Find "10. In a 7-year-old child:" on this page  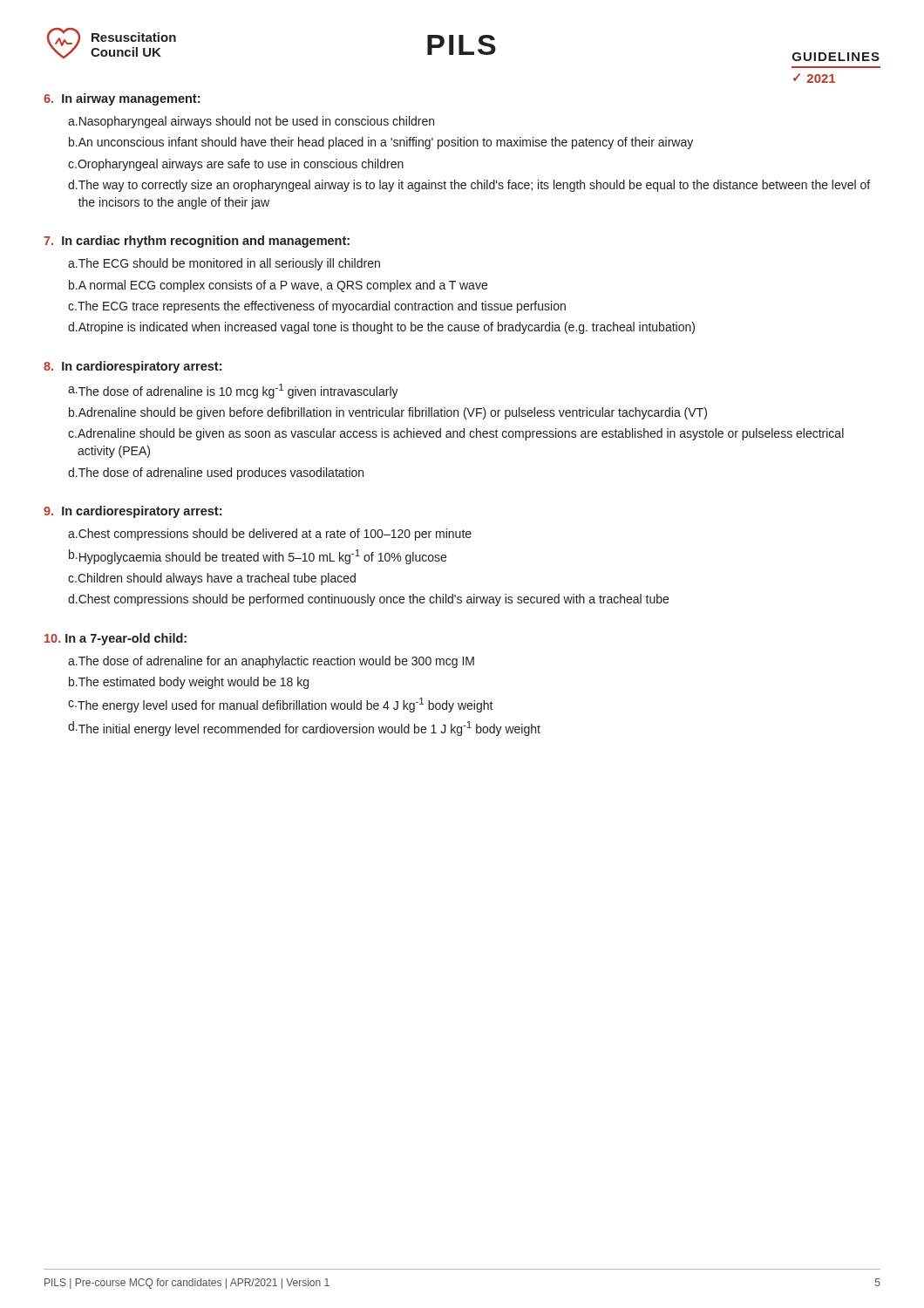tap(116, 638)
